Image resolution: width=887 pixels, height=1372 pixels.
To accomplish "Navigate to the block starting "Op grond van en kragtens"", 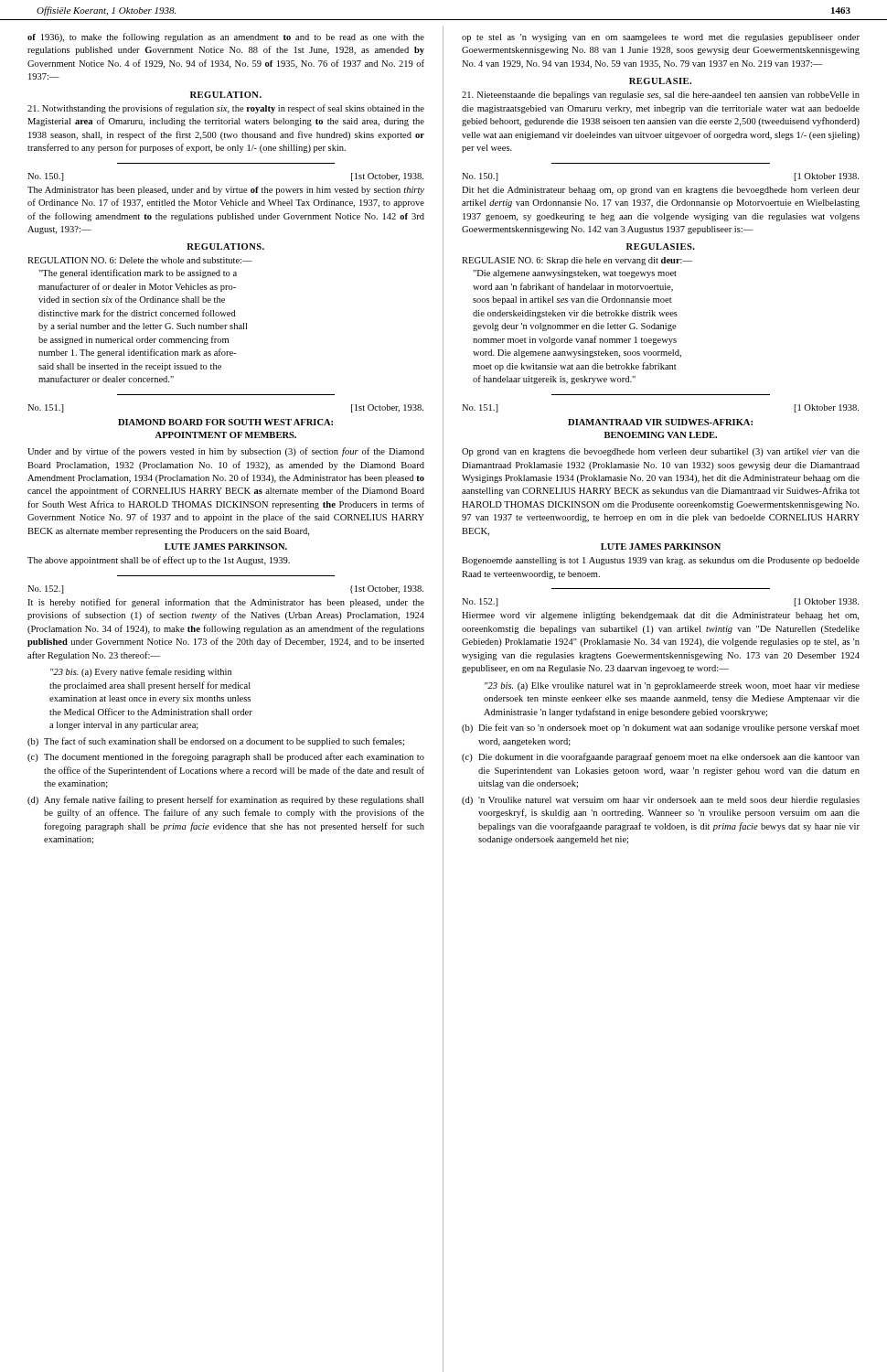I will (x=661, y=491).
